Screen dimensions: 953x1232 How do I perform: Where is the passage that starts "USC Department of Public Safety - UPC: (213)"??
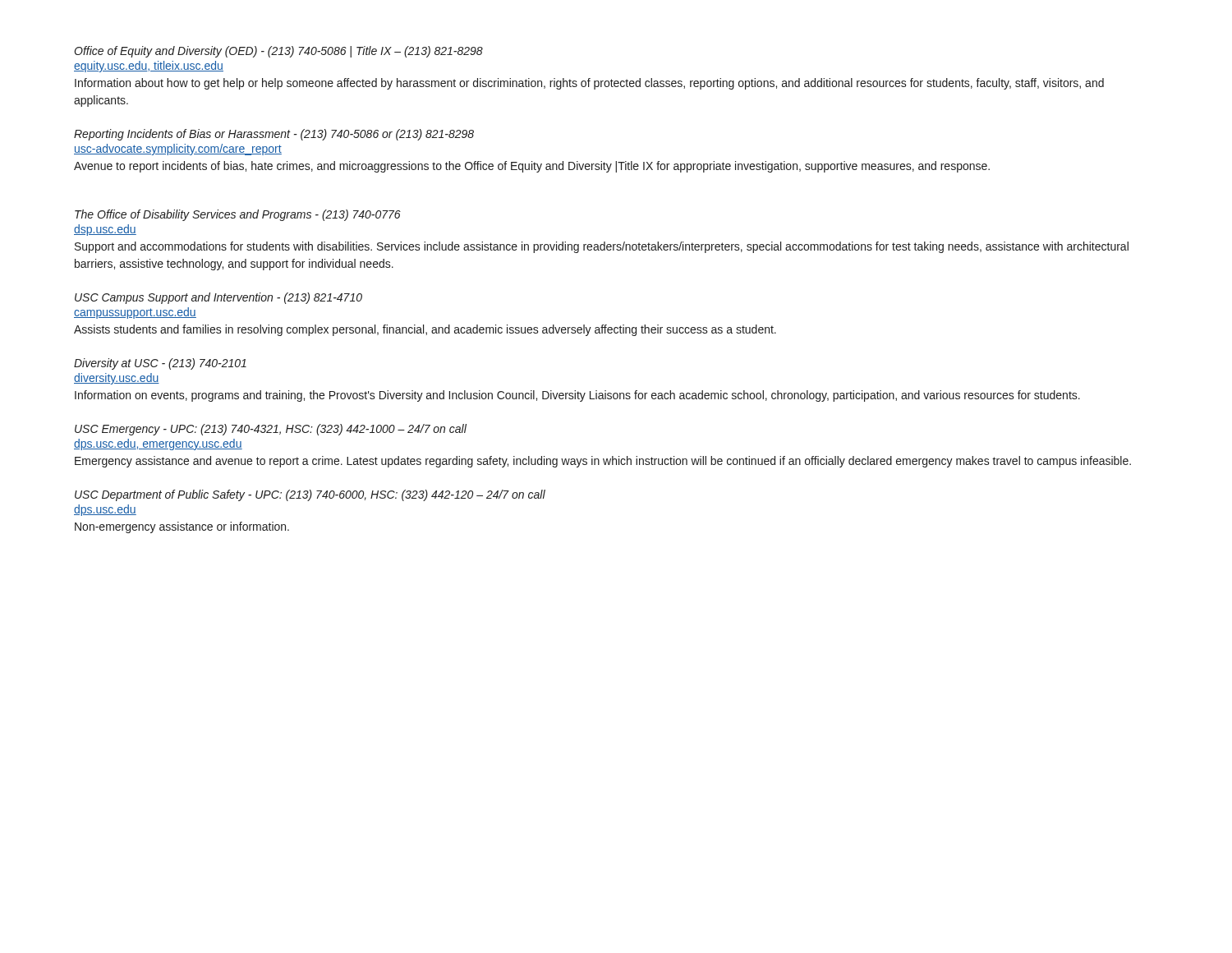310,495
